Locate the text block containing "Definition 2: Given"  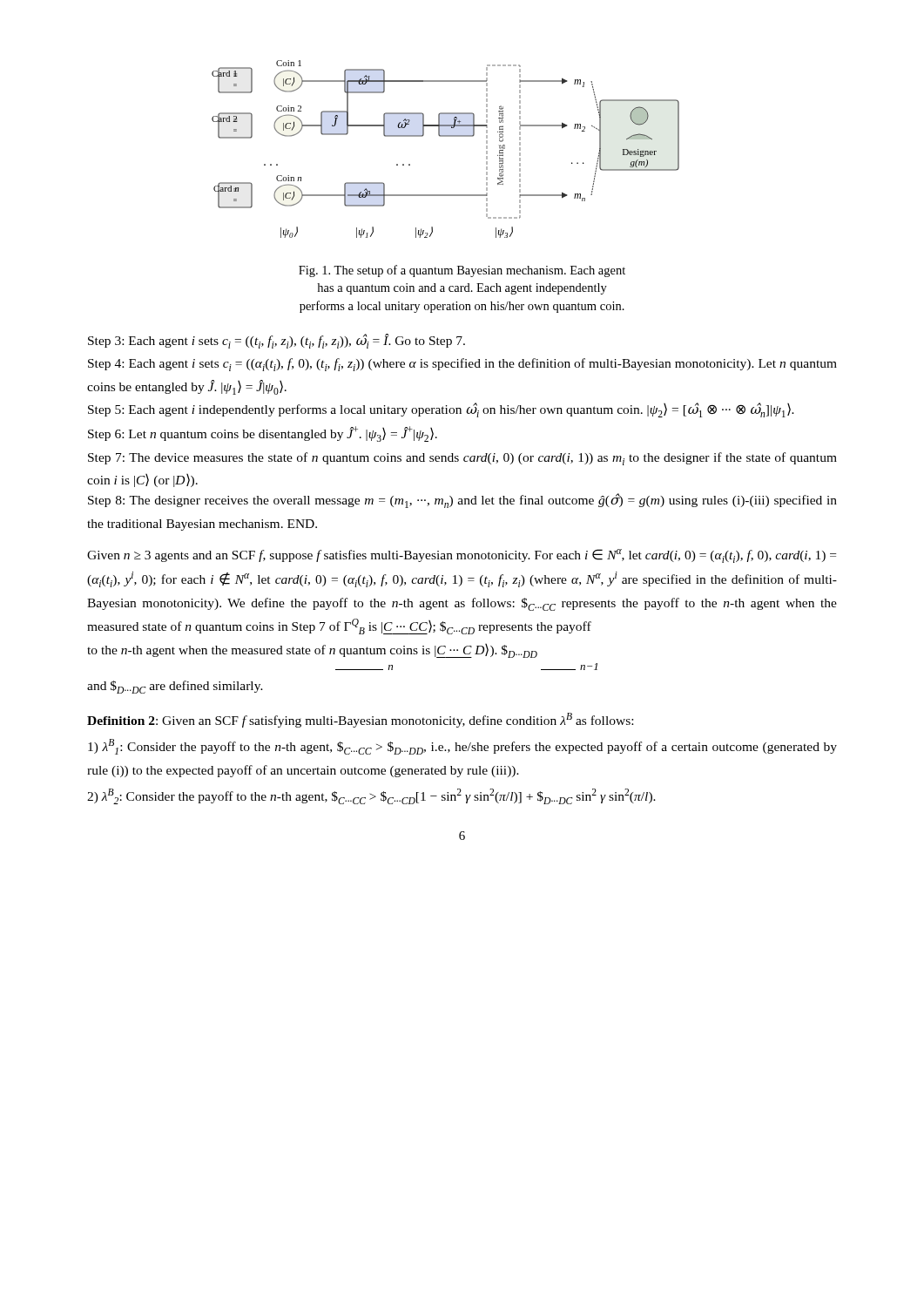coord(361,719)
